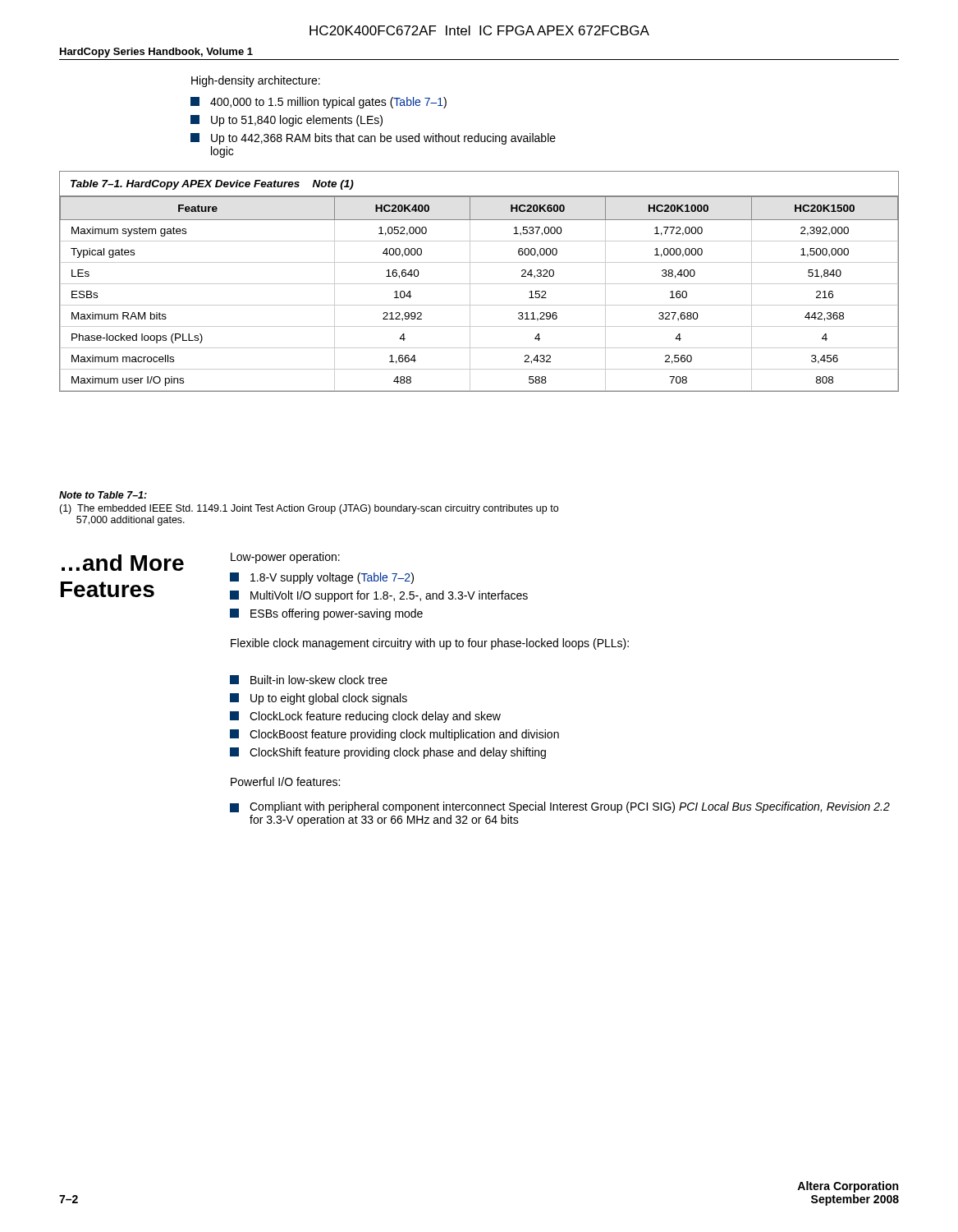Select the list item containing "ClockLock feature reducing clock delay and skew"
Viewport: 958px width, 1232px height.
click(365, 716)
